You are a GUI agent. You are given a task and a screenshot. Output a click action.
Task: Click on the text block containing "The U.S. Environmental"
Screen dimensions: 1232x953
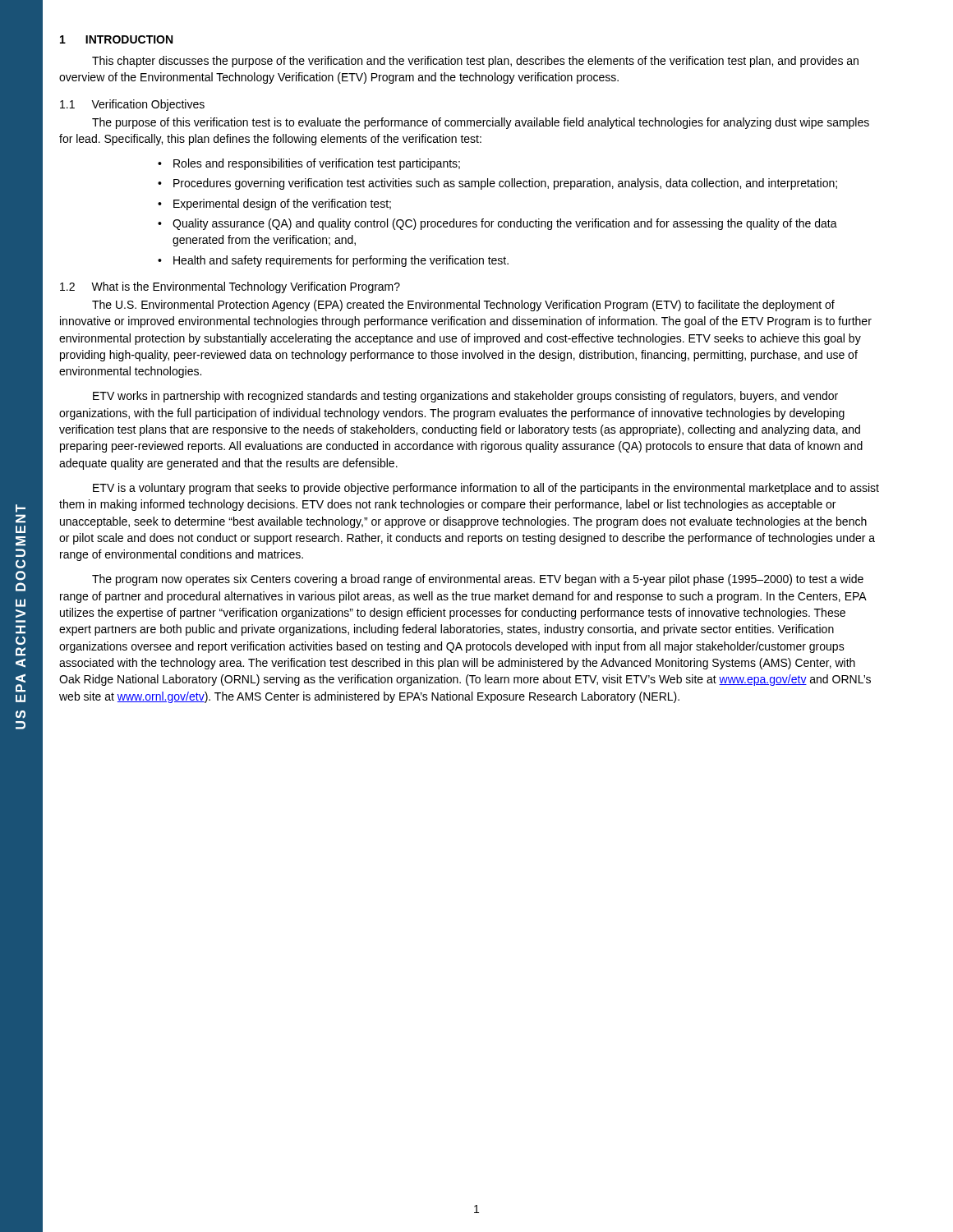469,500
